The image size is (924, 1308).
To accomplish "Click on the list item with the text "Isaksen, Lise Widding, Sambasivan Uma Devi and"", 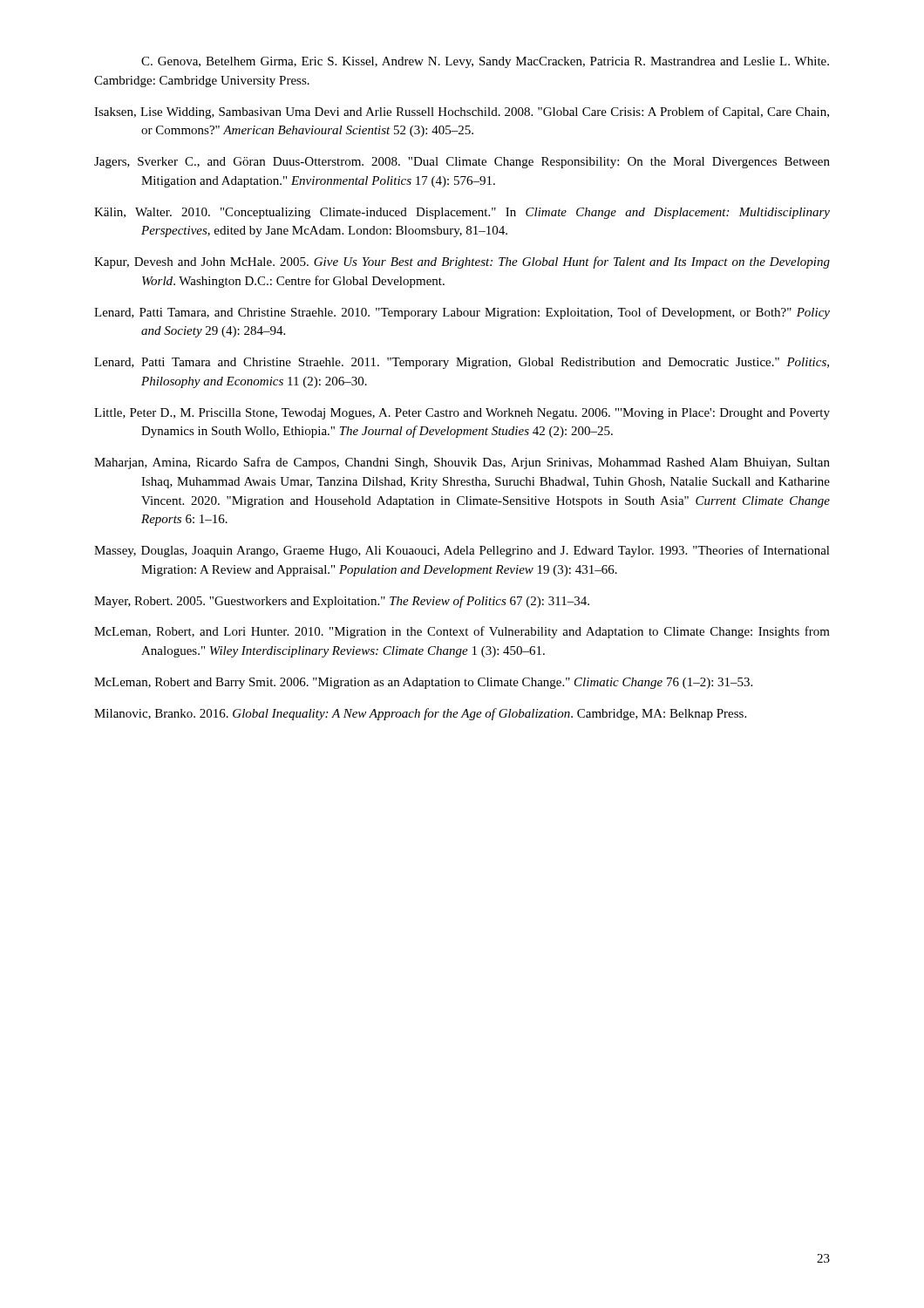I will click(462, 121).
